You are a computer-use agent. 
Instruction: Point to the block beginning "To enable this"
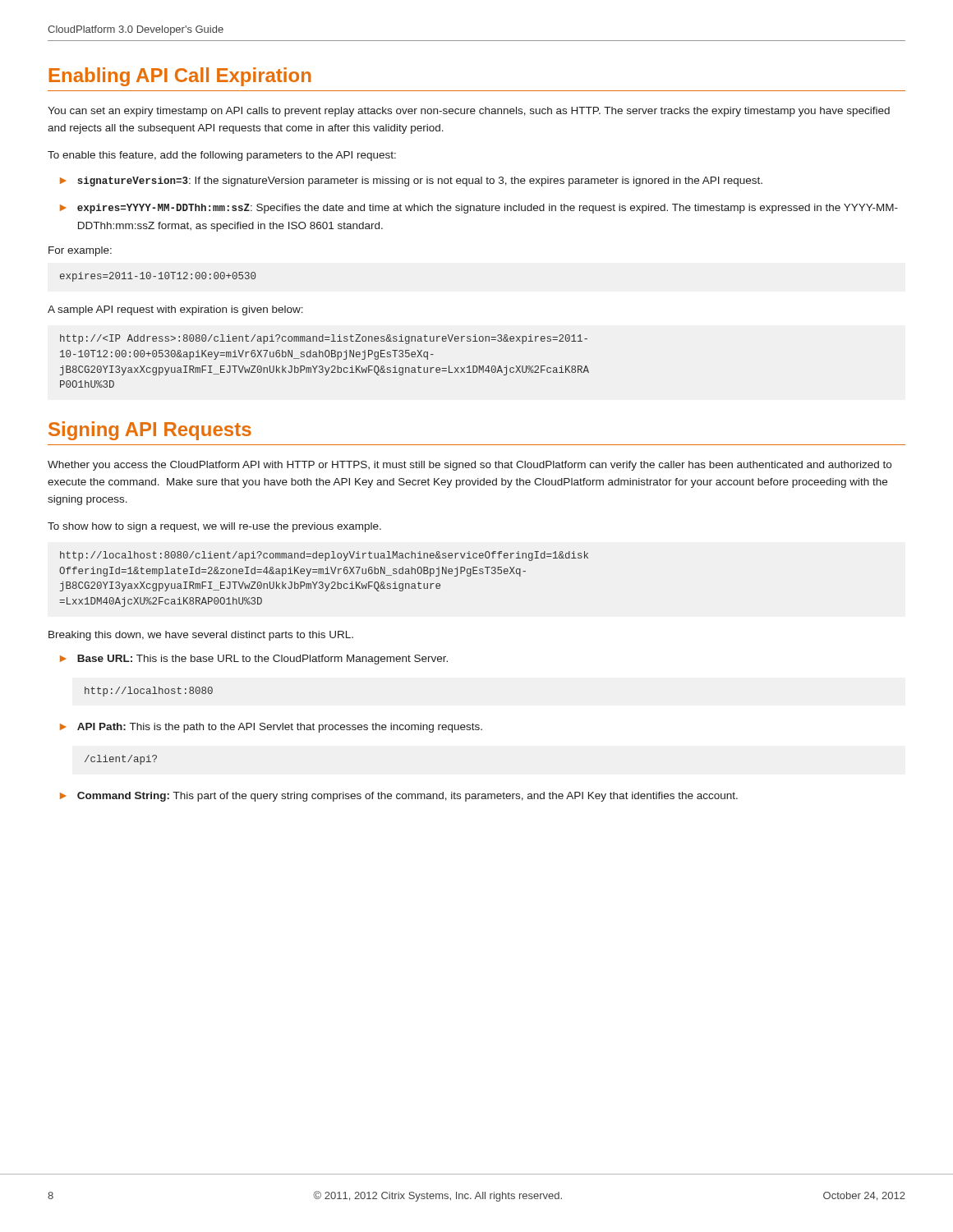pyautogui.click(x=222, y=155)
